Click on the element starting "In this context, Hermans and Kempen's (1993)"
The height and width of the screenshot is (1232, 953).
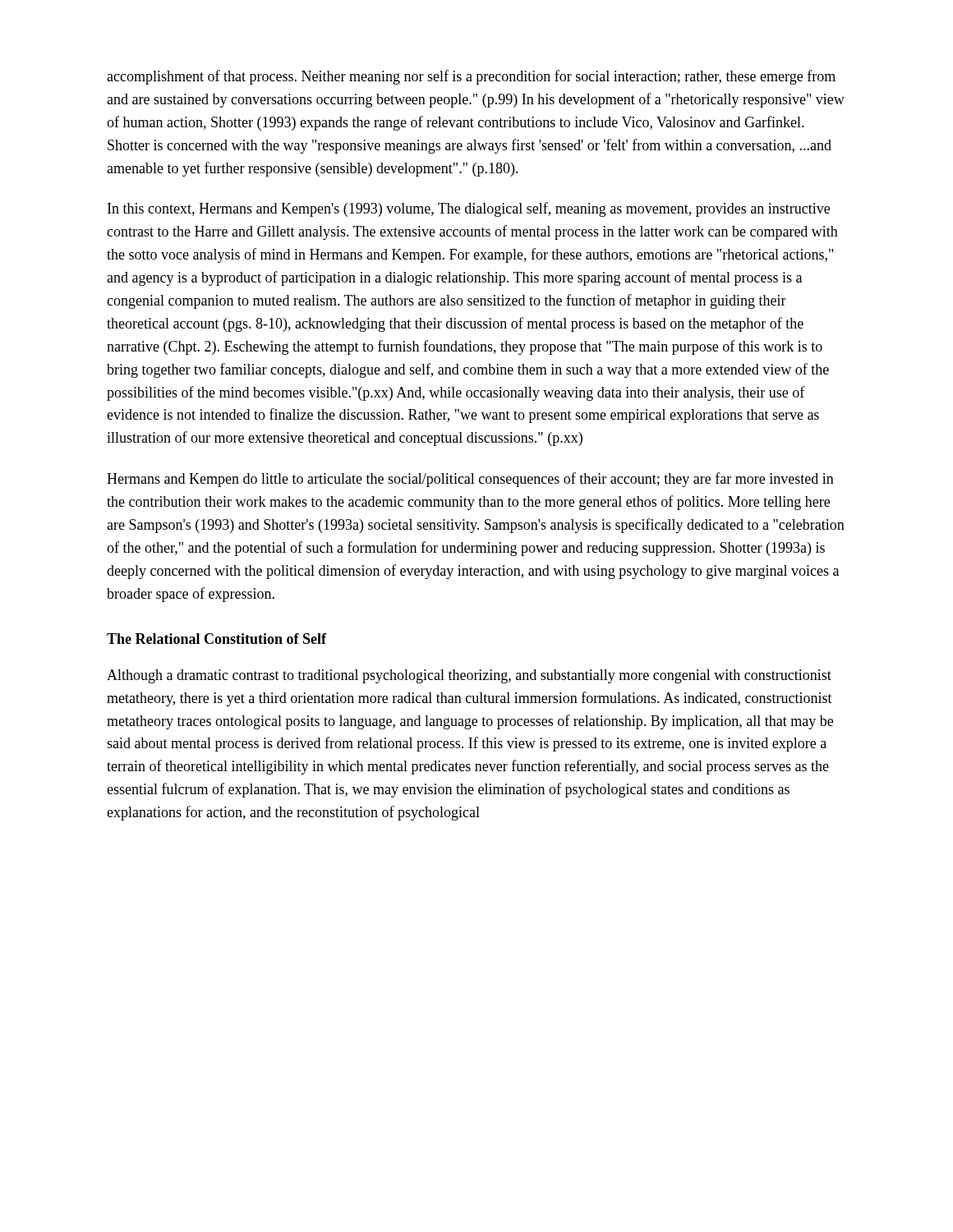(472, 324)
